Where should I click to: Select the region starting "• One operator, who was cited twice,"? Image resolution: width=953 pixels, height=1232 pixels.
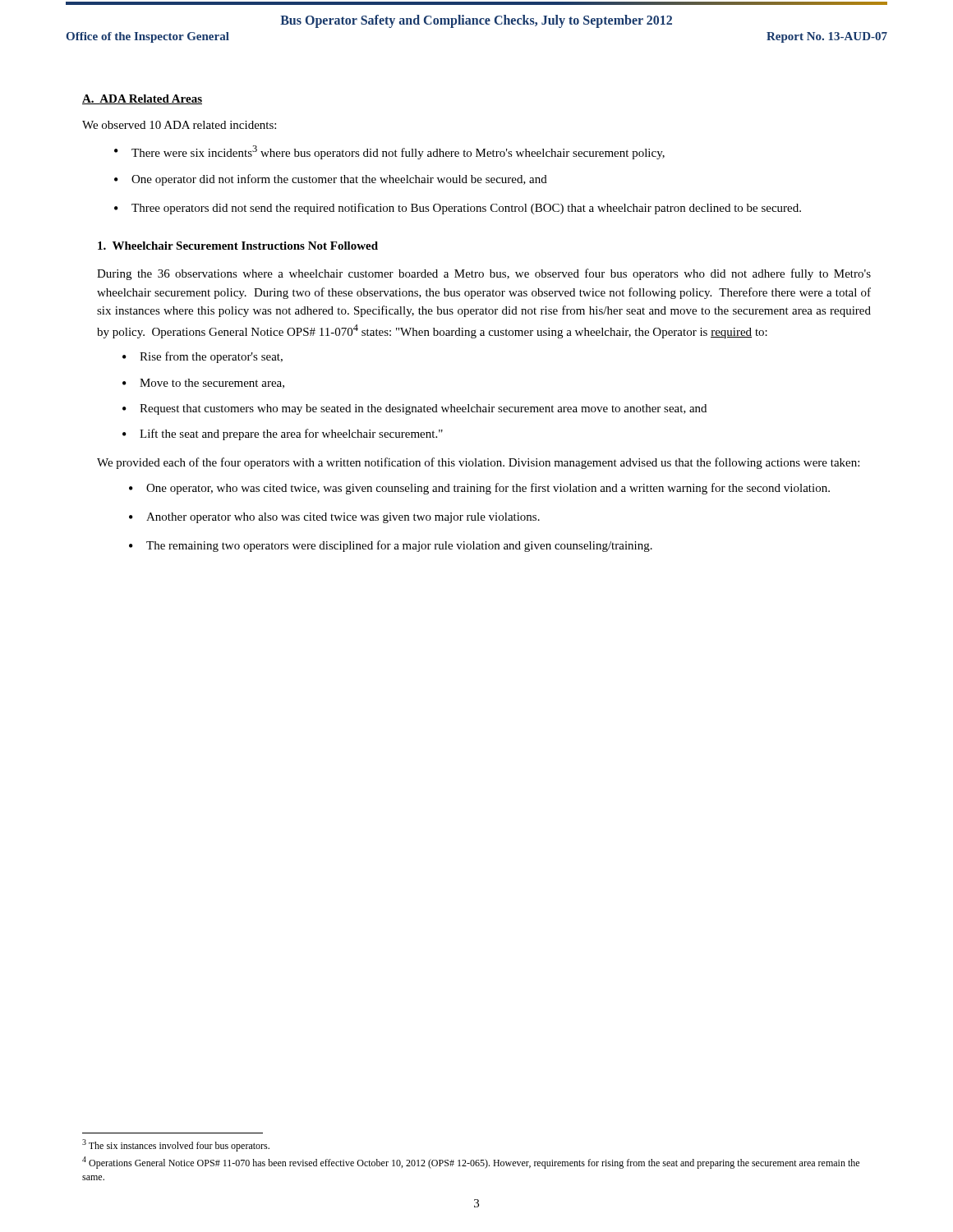[496, 489]
